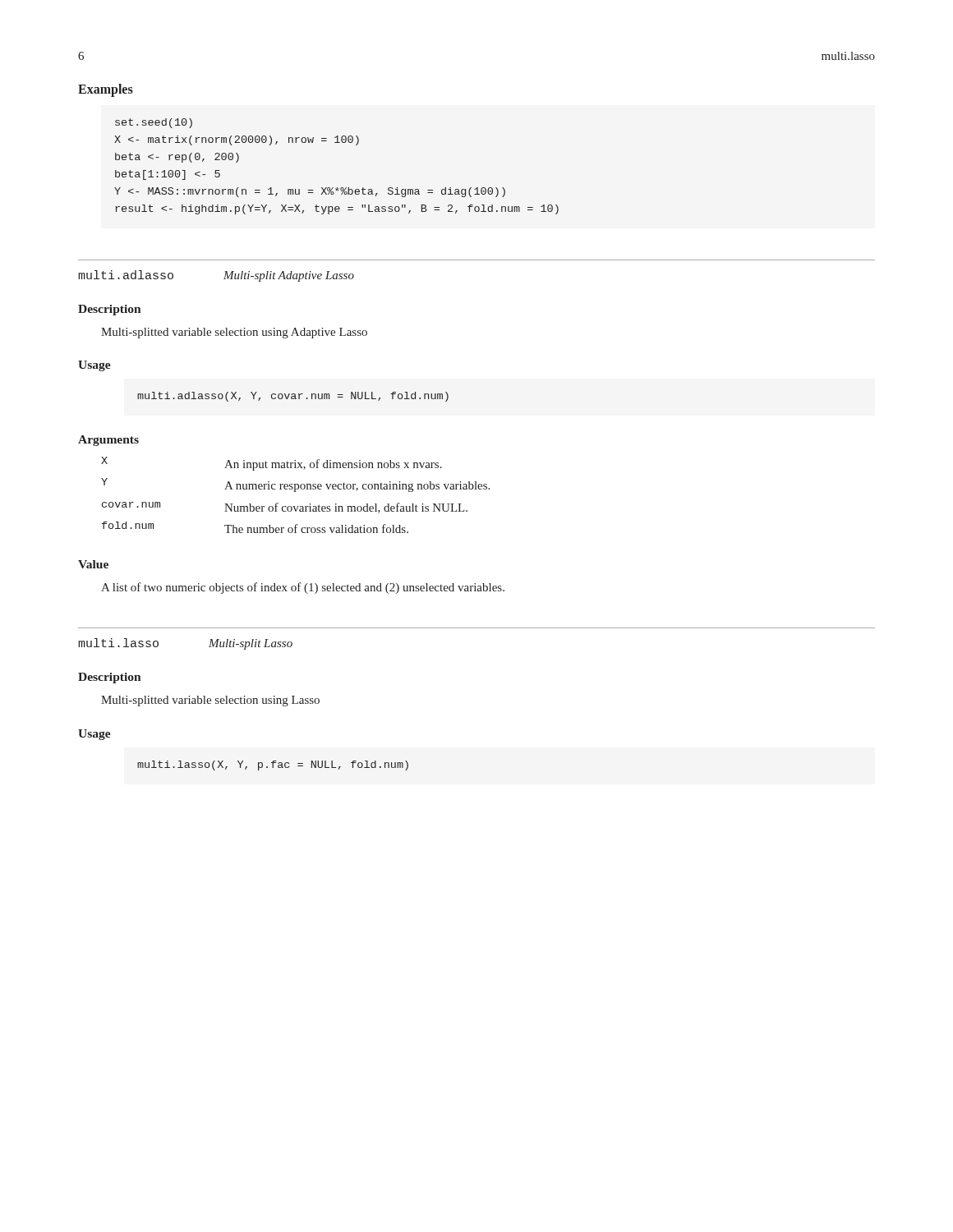Find the text block that reads "set.seed(10) X <- matrix(rnorm(20000), nrow = 100)"
953x1232 pixels.
pyautogui.click(x=154, y=123)
